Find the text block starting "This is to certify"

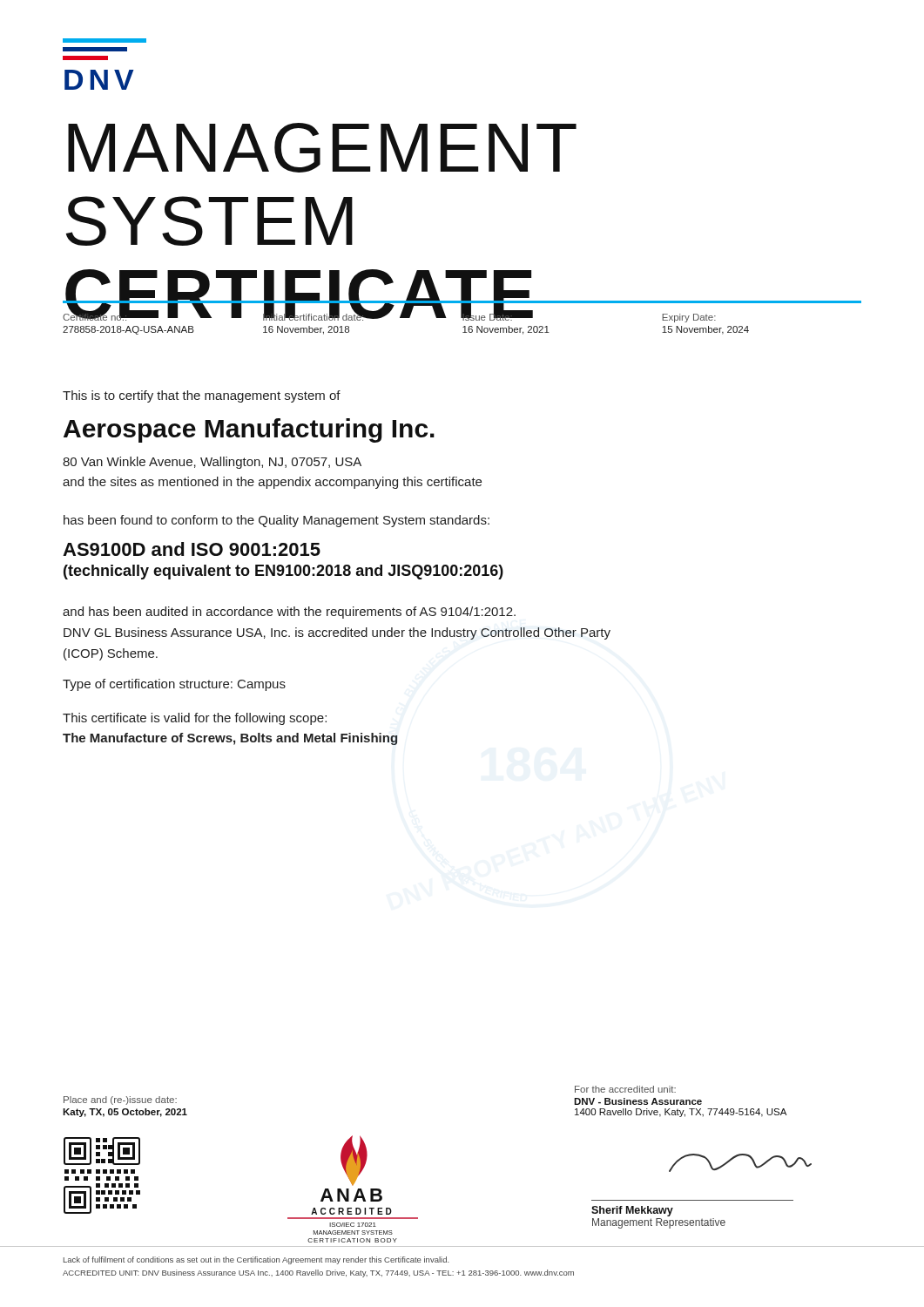pyautogui.click(x=201, y=395)
